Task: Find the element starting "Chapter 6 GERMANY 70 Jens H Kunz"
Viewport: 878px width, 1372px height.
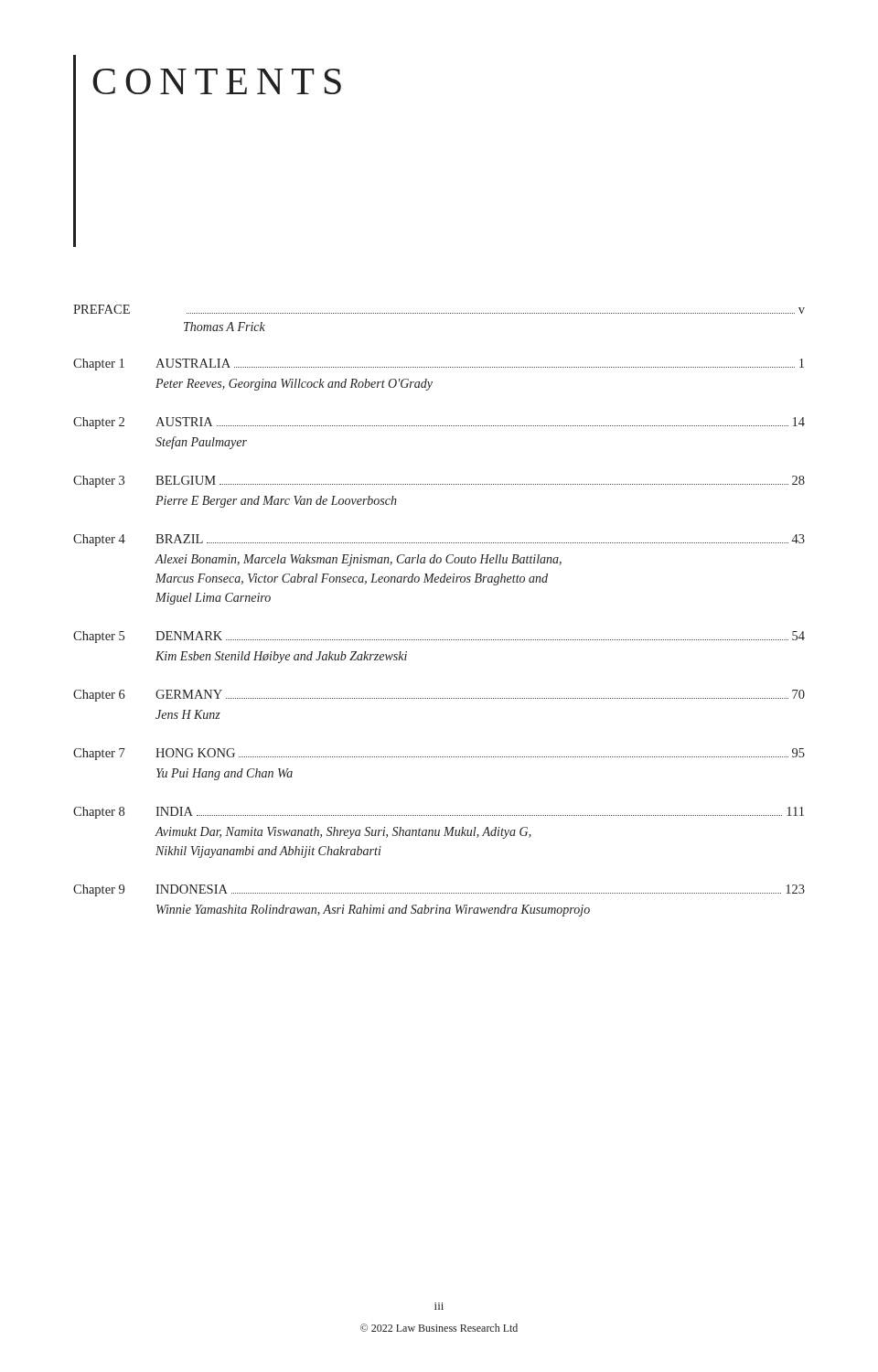Action: 439,705
